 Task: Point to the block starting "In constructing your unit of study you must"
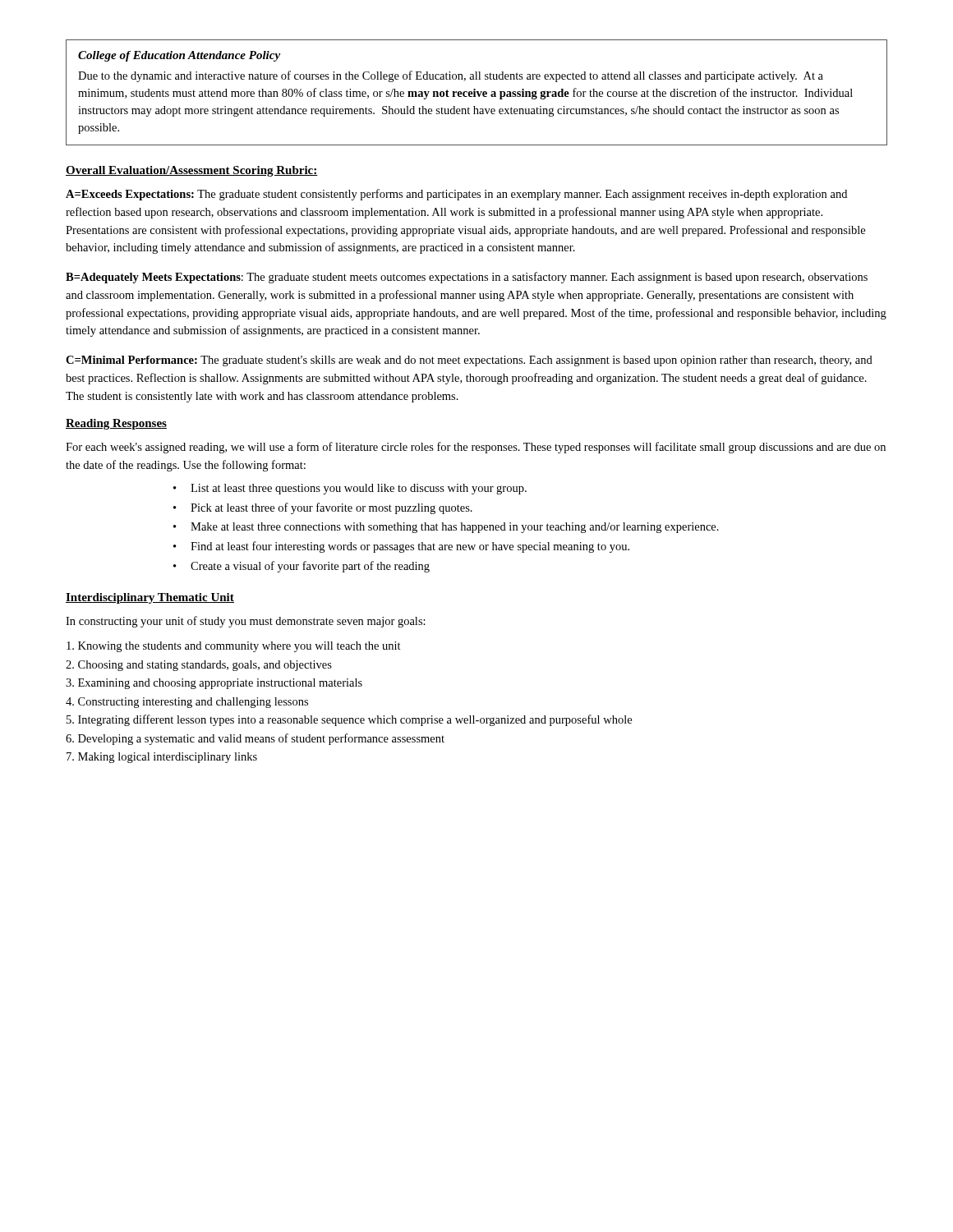(246, 621)
